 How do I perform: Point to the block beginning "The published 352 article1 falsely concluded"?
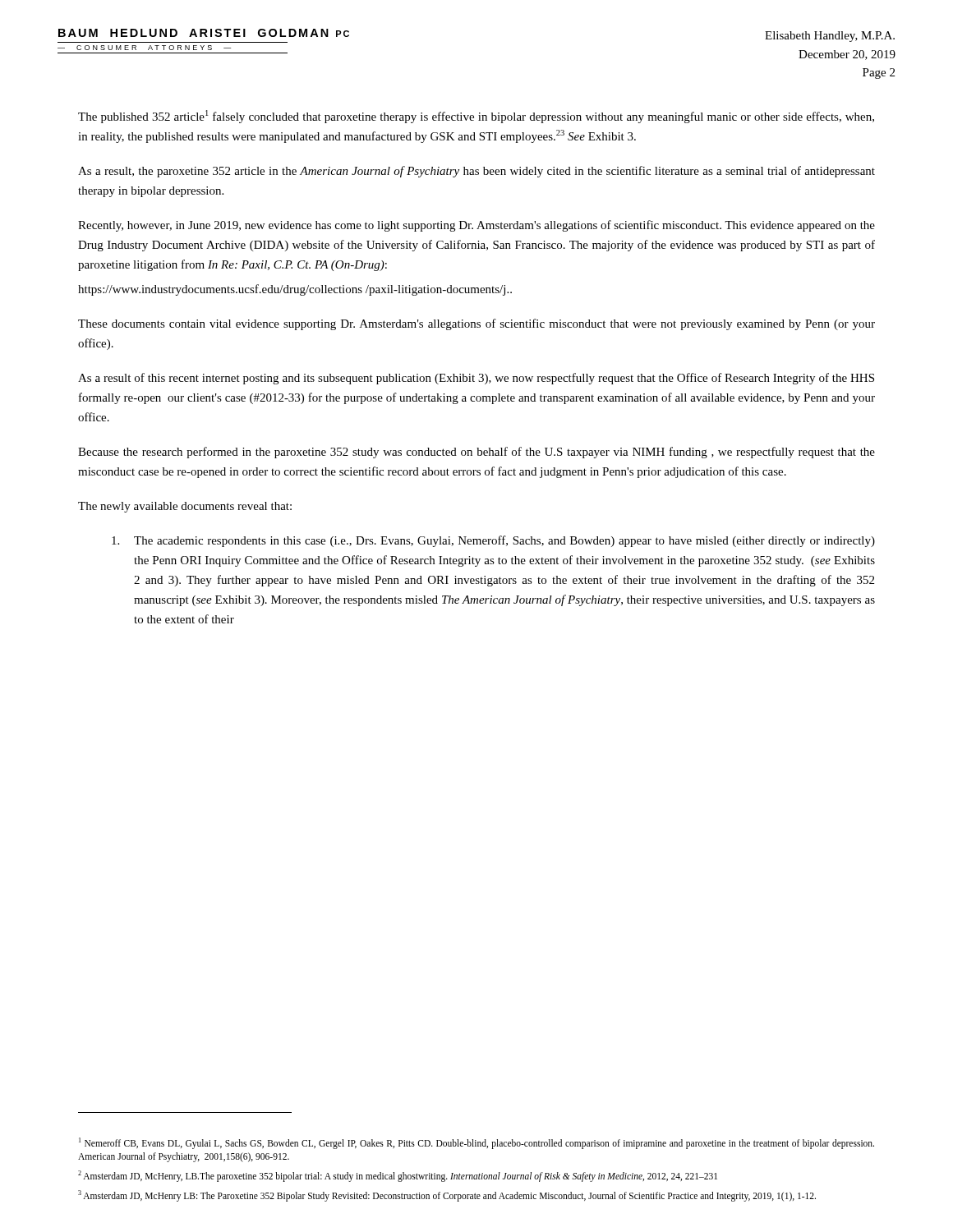pos(476,126)
